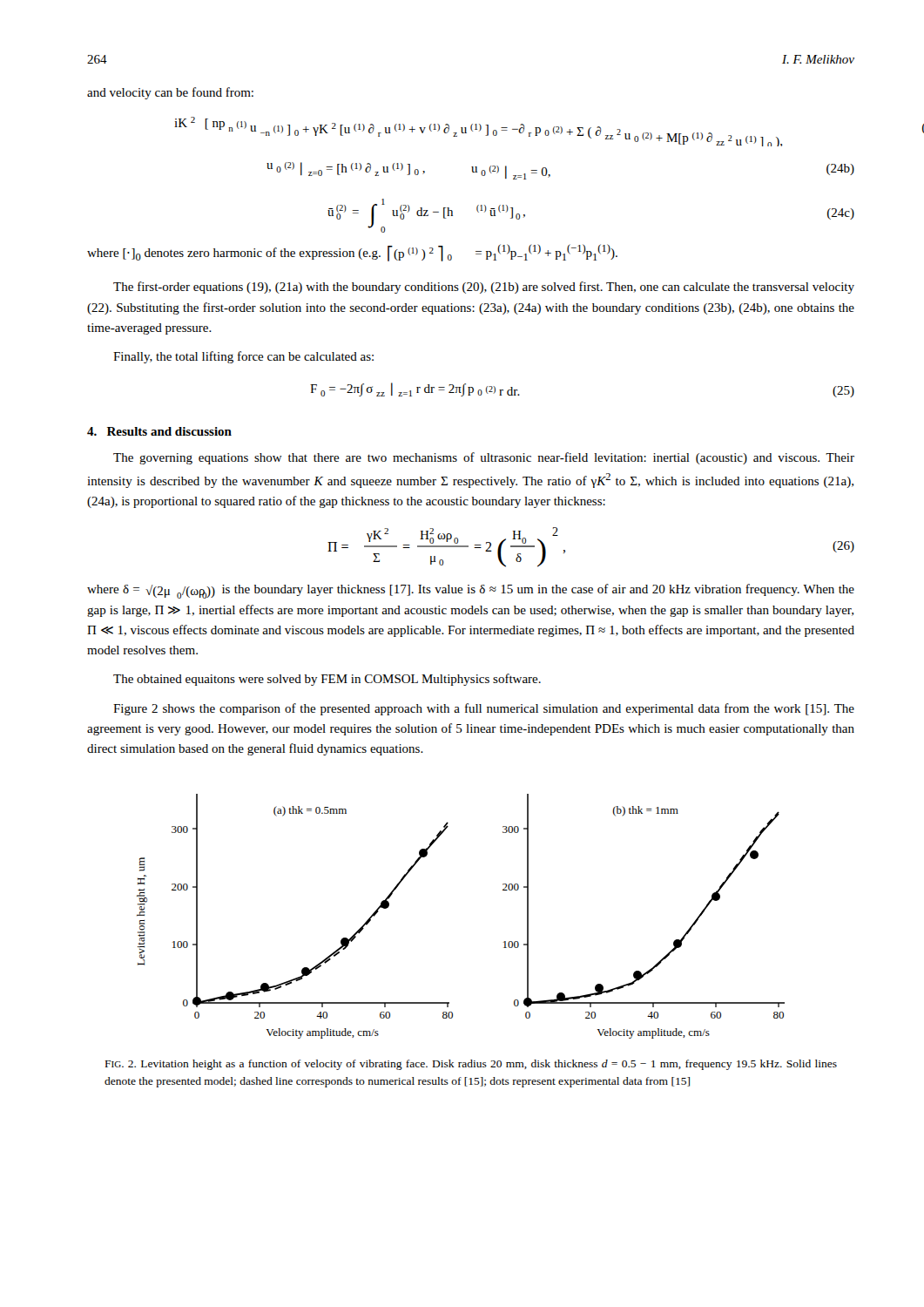Find the line chart

(471, 912)
